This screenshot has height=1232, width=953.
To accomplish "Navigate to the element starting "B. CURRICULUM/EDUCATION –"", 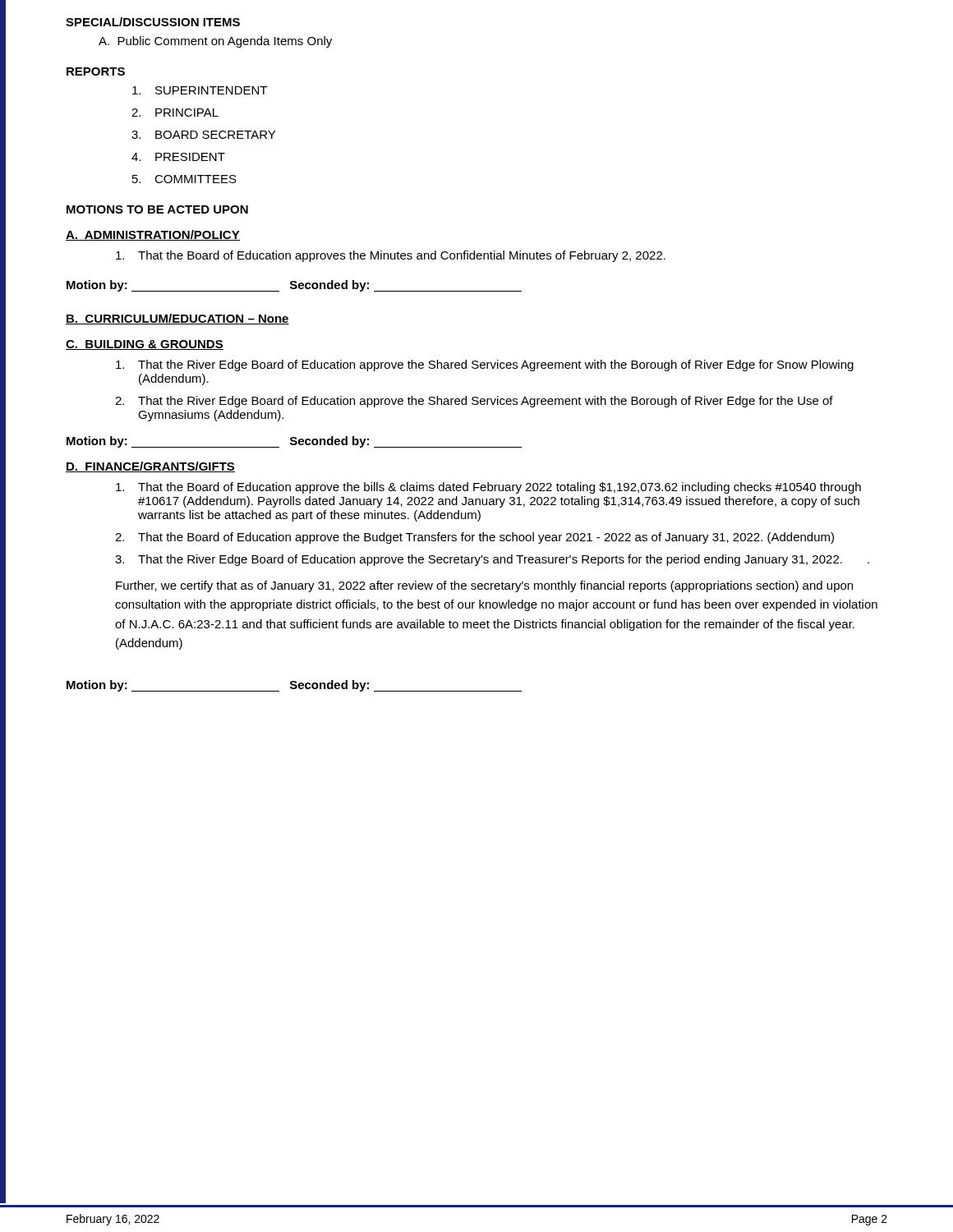I will tap(177, 318).
